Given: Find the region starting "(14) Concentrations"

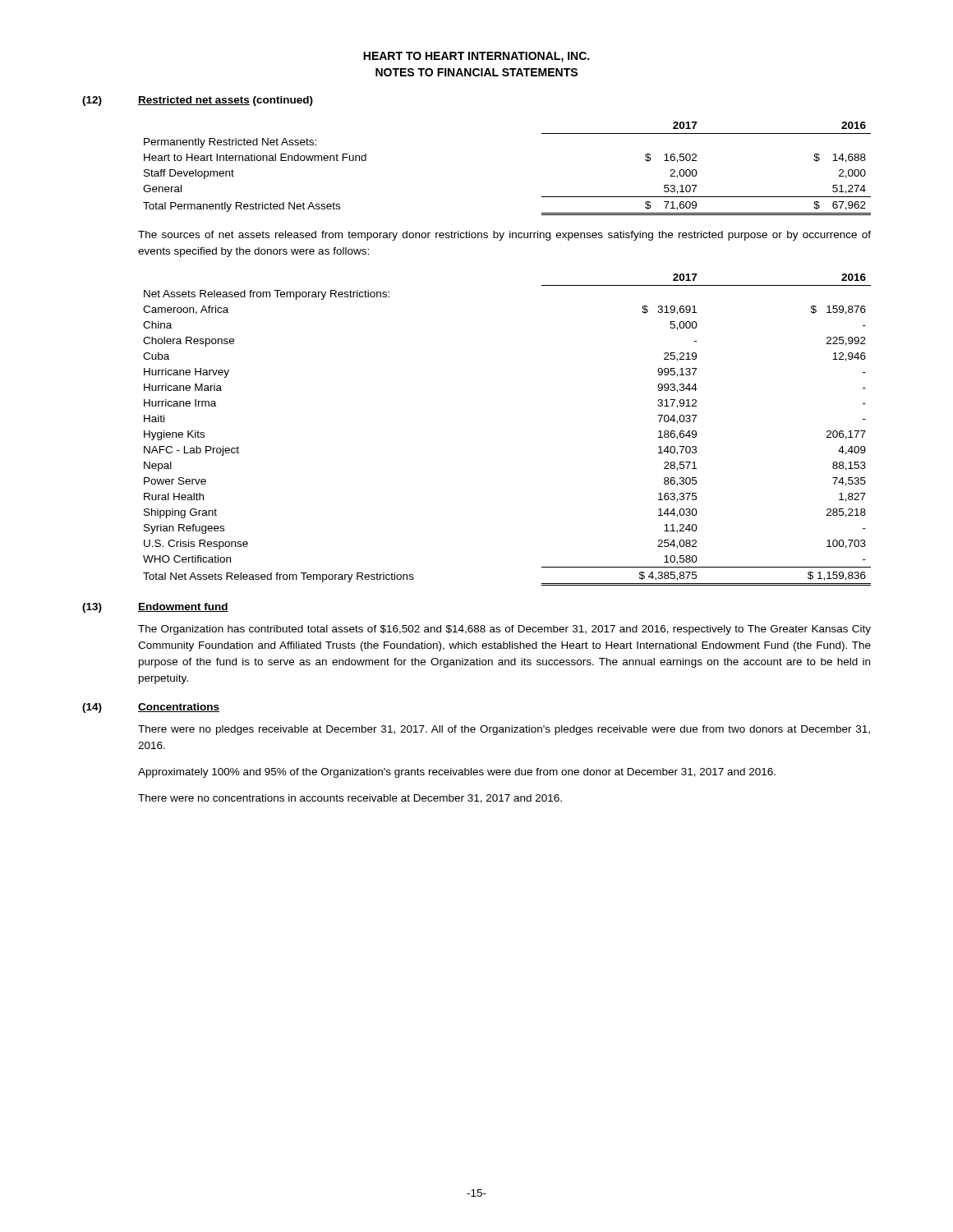Looking at the screenshot, I should point(151,706).
